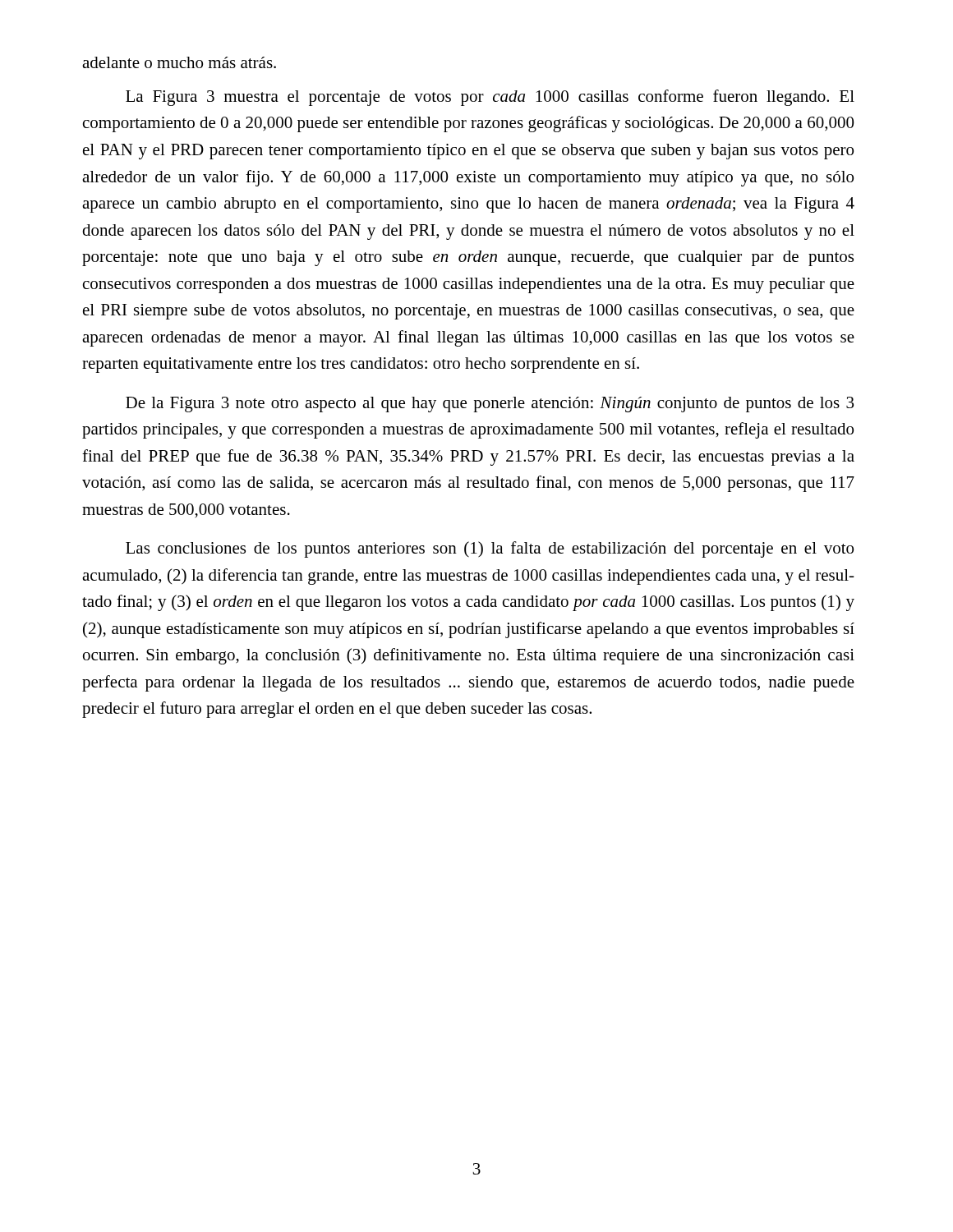This screenshot has height=1232, width=953.
Task: Locate the text block that reads "Las conclusiones de los puntos anteriores"
Action: pyautogui.click(x=468, y=628)
